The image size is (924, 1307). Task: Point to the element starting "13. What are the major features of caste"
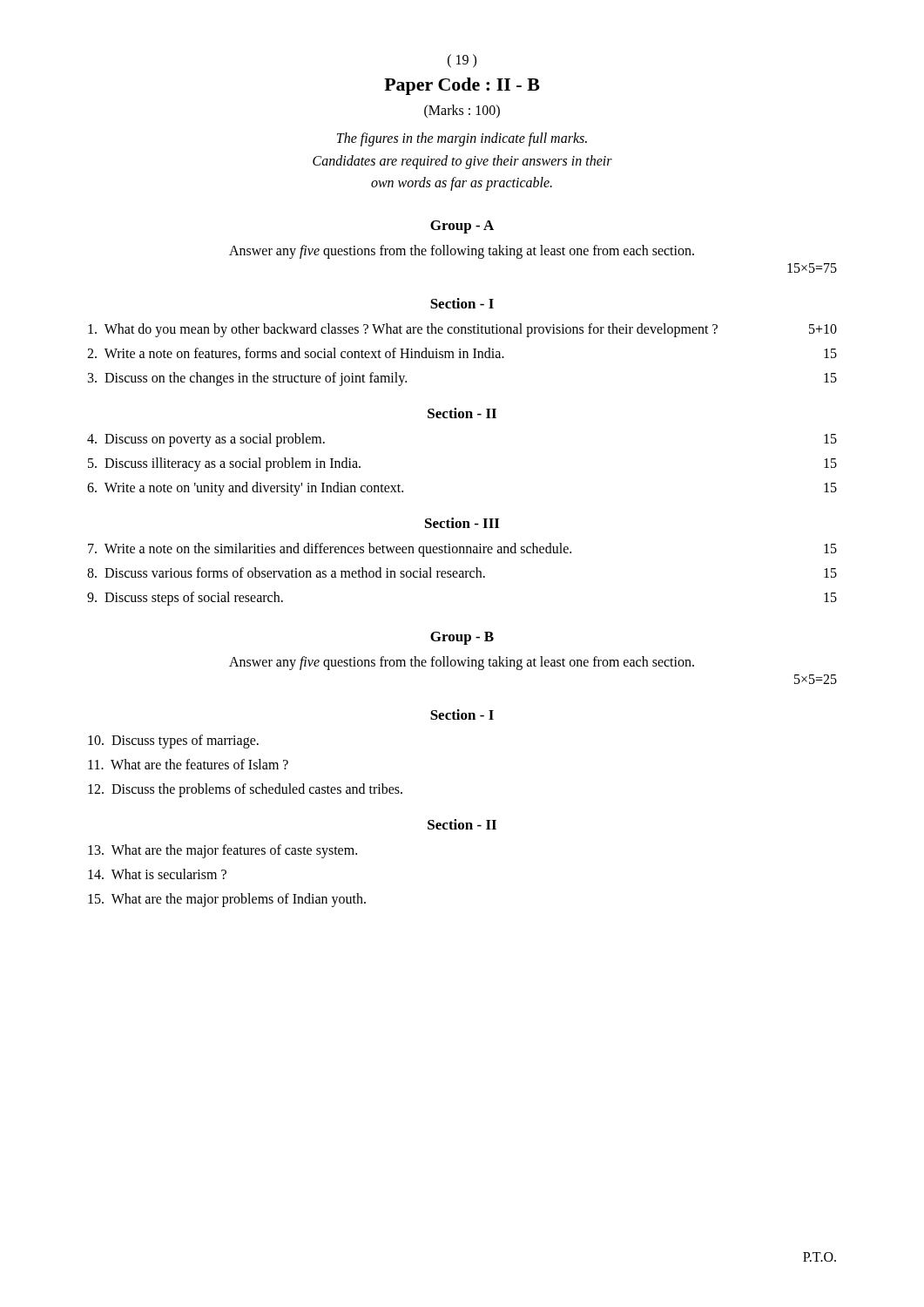(x=223, y=850)
